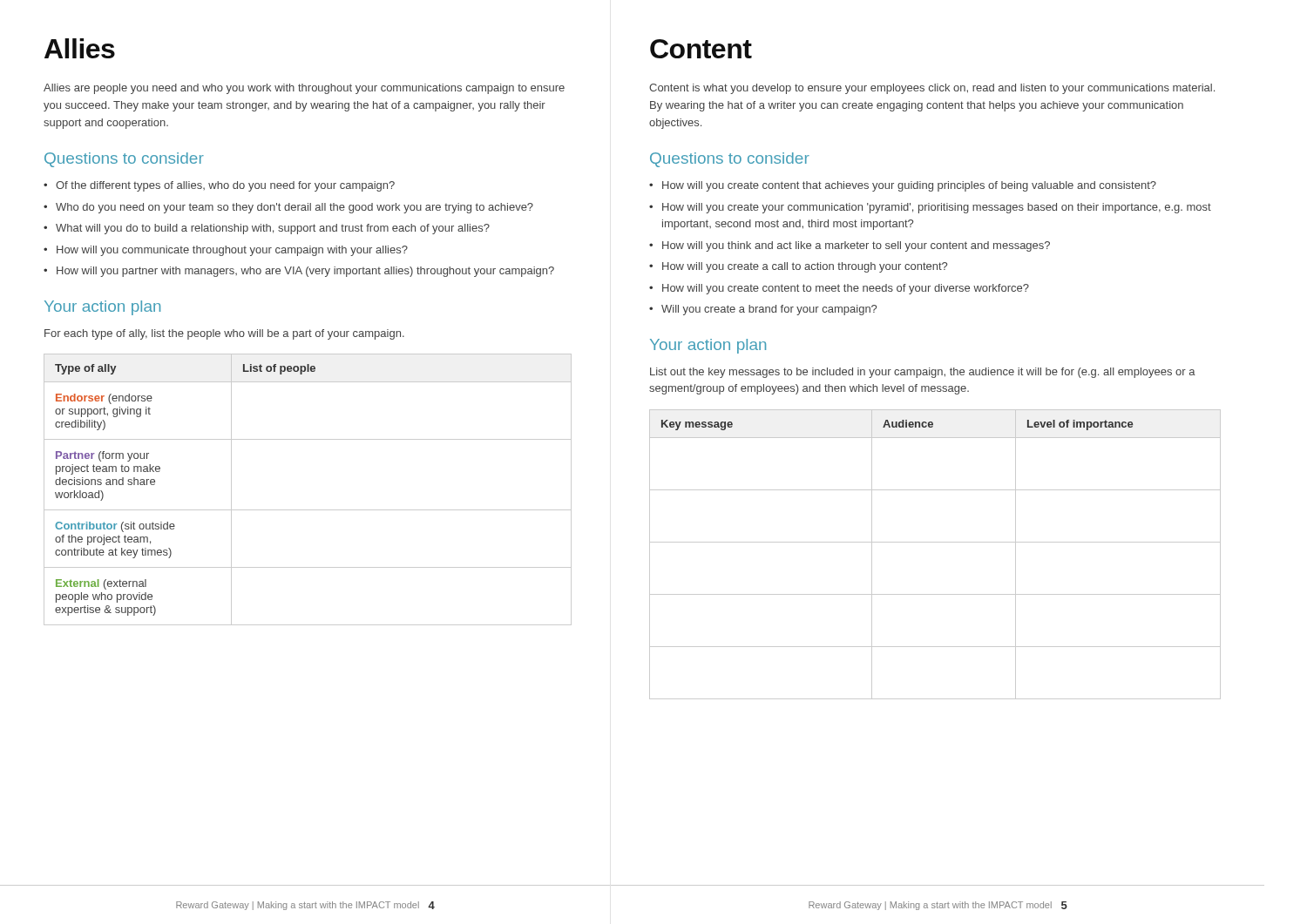Screen dimensions: 924x1307
Task: Locate the block of text that opens with "How will you create your communication 'pyramid',"
Action: click(936, 215)
